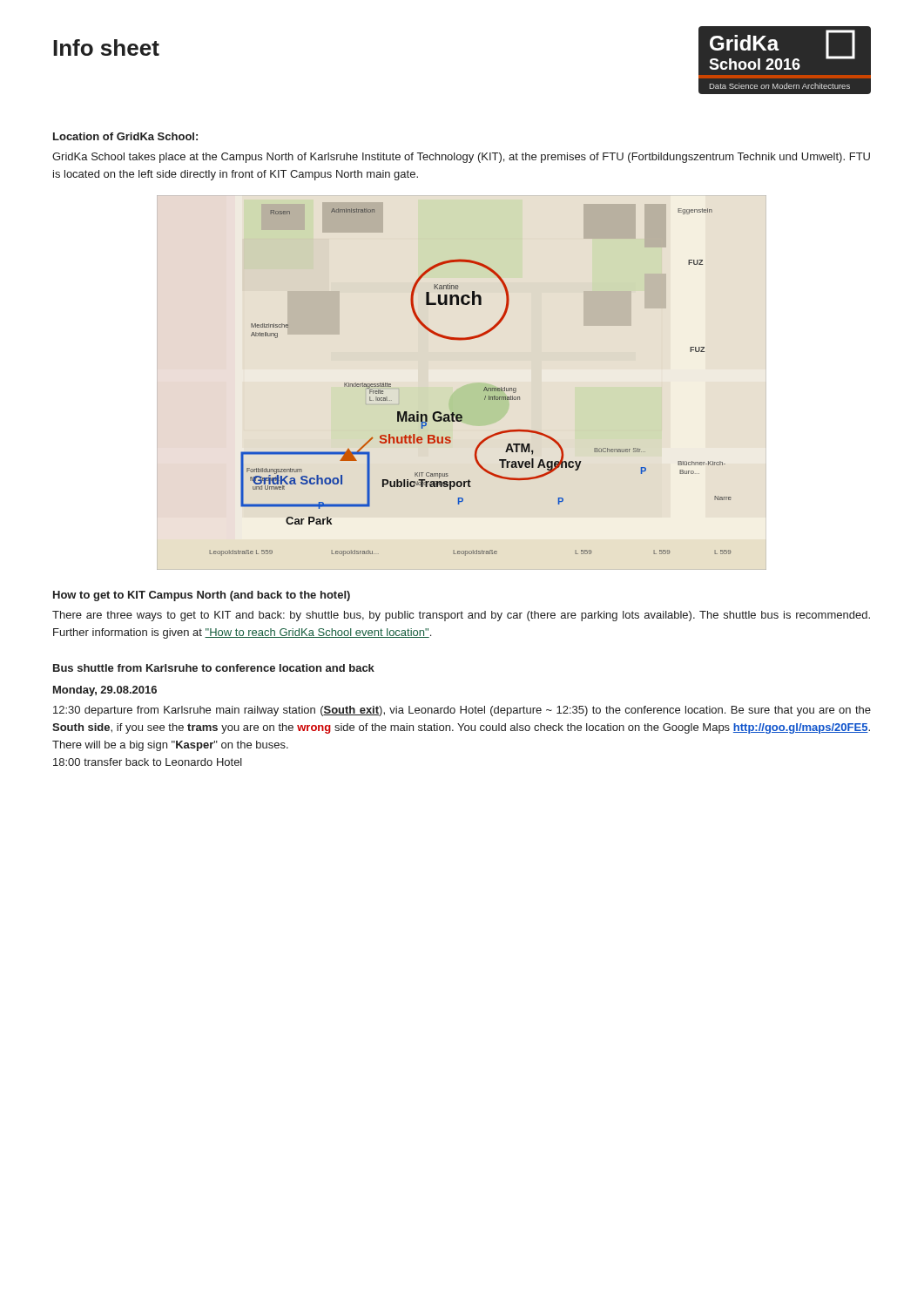Click on the map
Viewport: 924px width, 1307px height.
click(x=462, y=384)
